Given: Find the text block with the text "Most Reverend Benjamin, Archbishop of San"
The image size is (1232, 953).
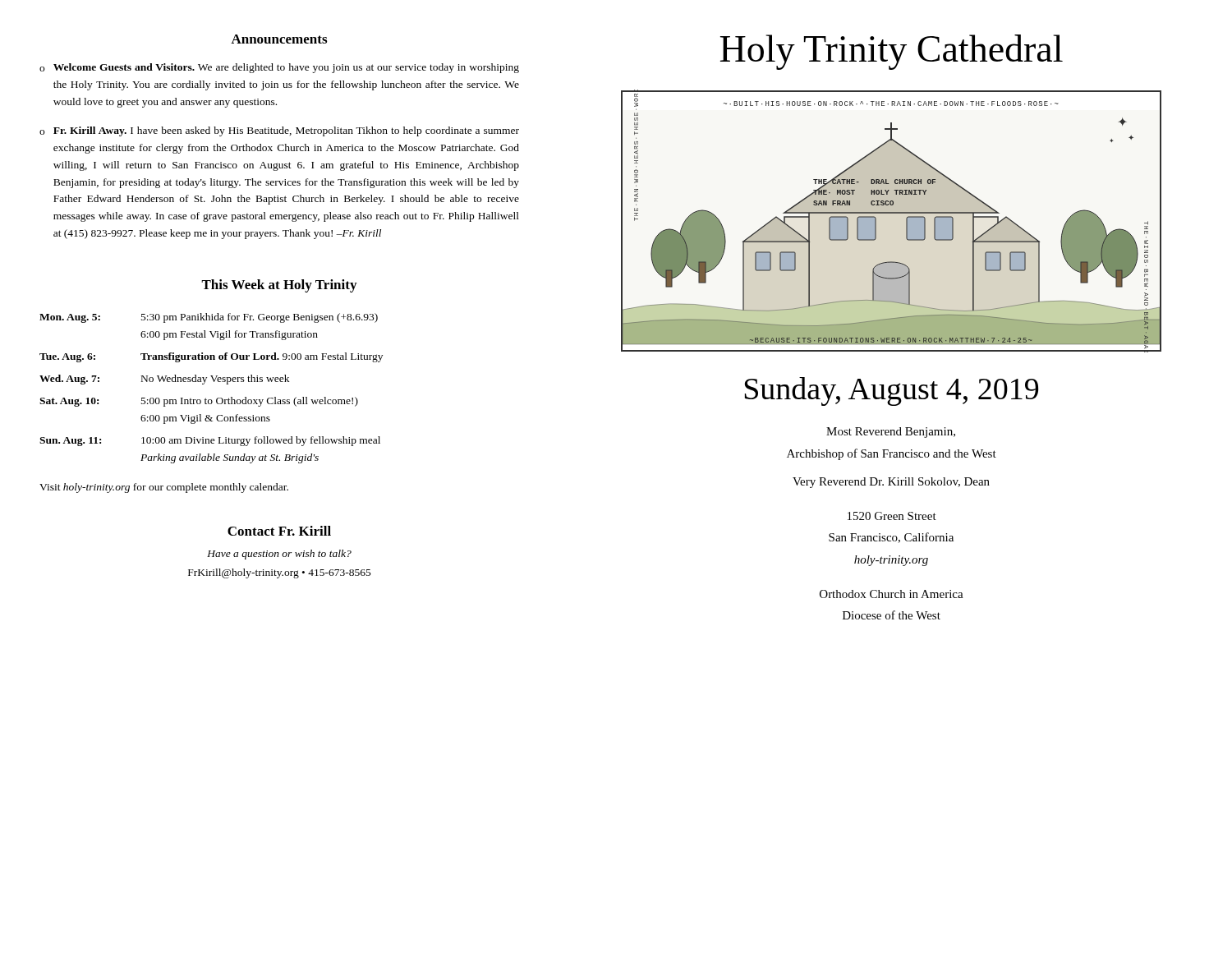Looking at the screenshot, I should click(x=891, y=442).
